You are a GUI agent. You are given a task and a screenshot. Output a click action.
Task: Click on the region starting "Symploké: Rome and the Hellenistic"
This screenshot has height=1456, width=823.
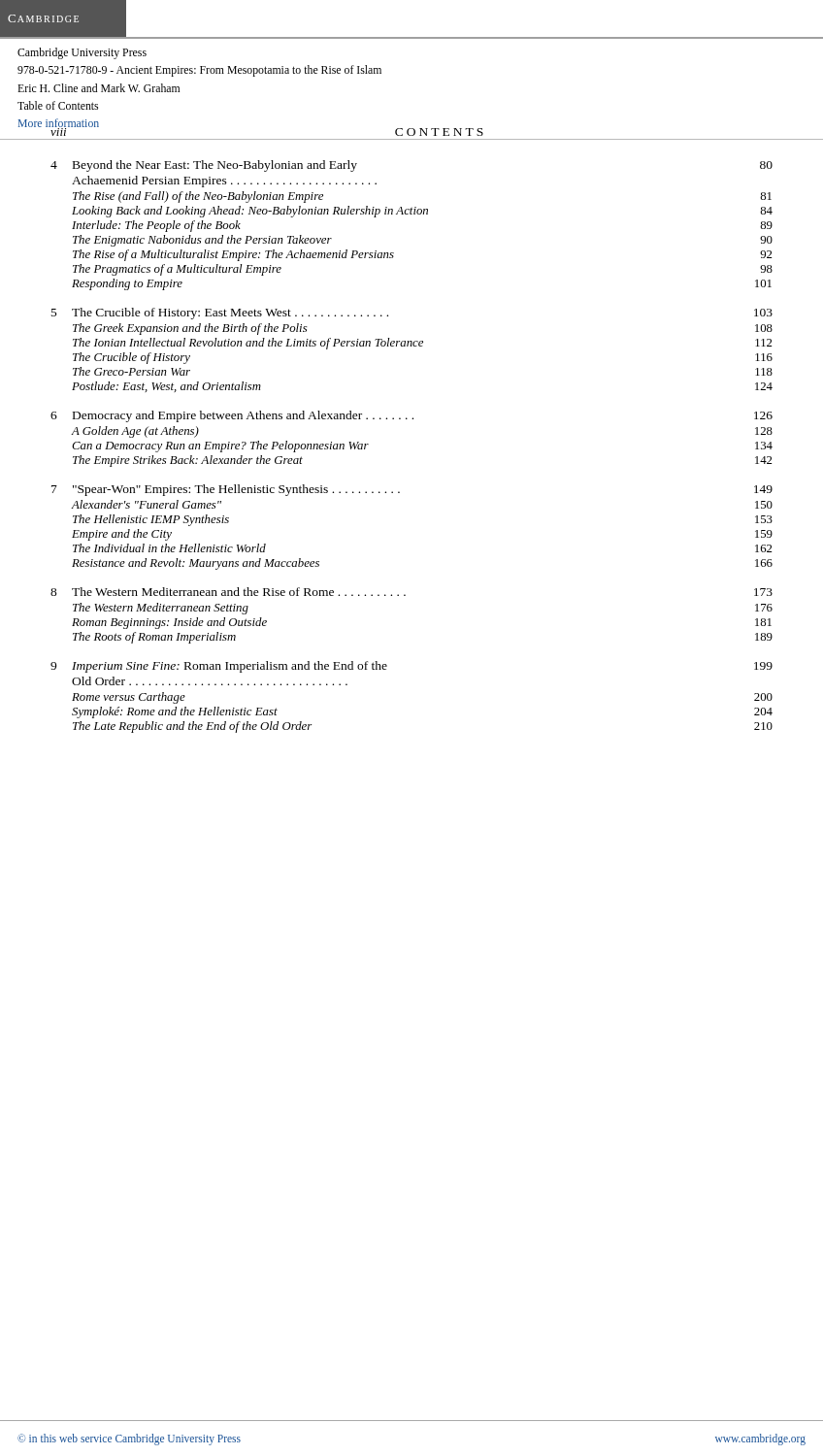point(172,712)
